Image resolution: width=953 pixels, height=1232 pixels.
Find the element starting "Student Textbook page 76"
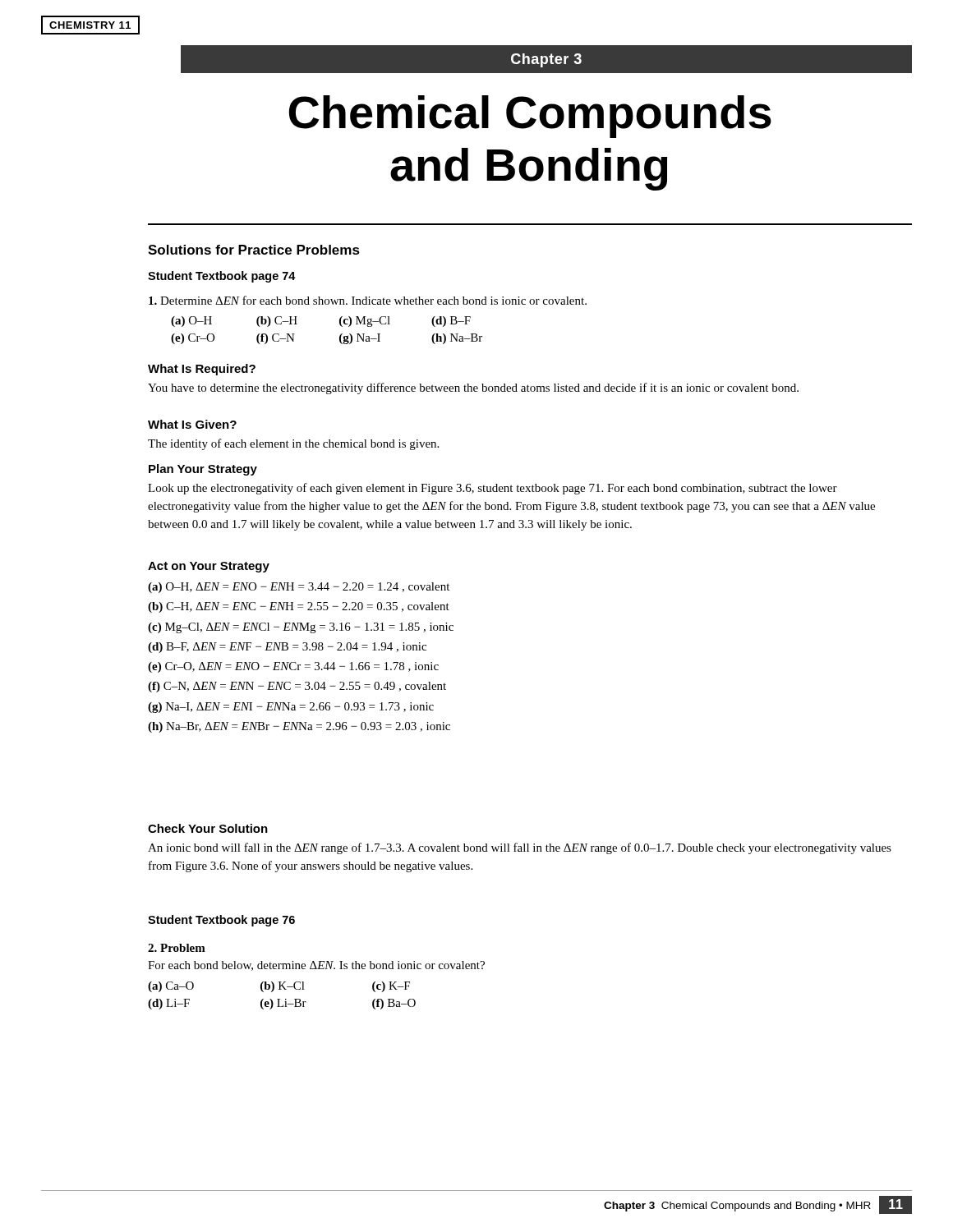click(222, 920)
